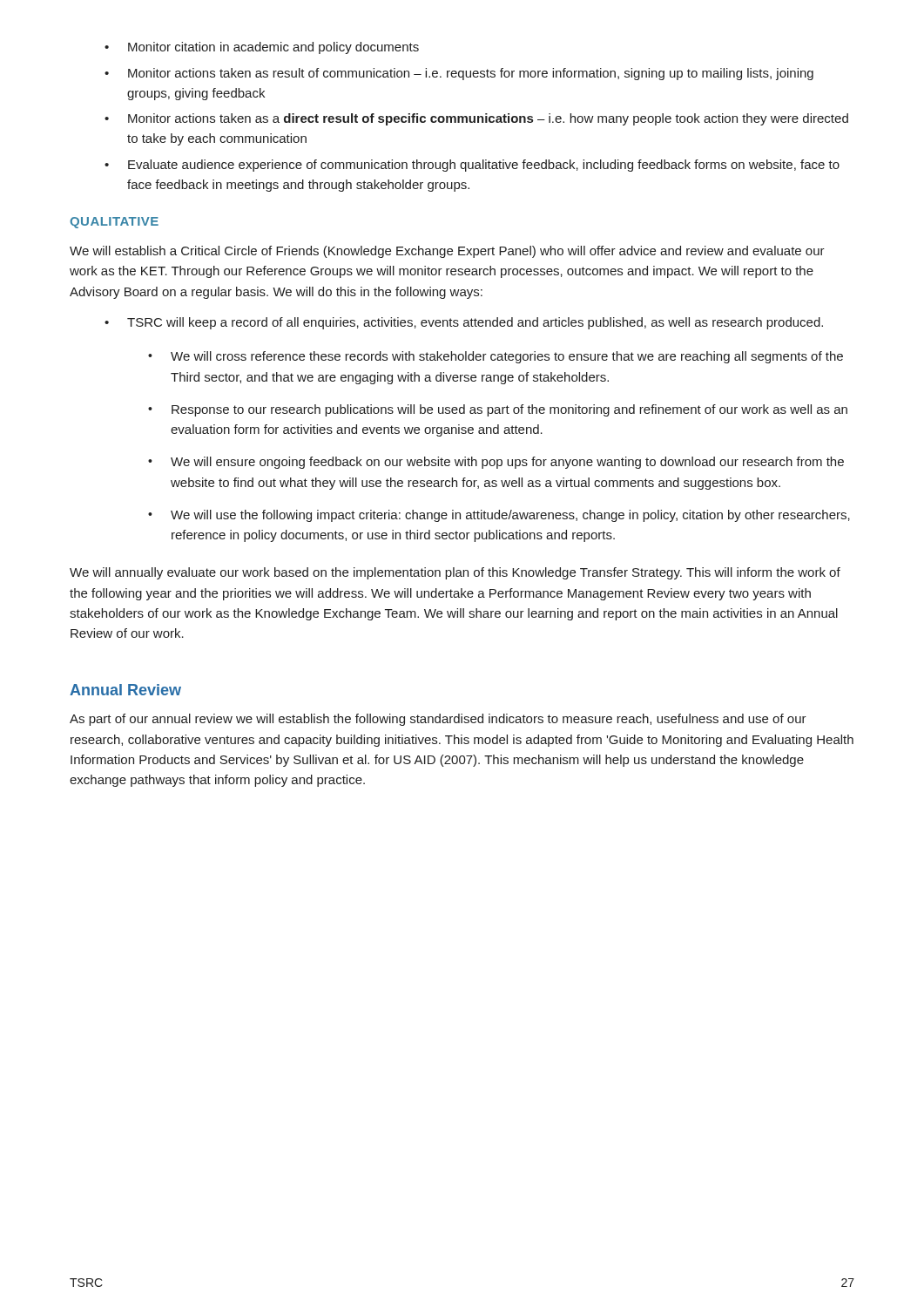Locate the text starting "• We will use the following impact criteria:"
Viewport: 924px width, 1307px height.
pyautogui.click(x=501, y=524)
